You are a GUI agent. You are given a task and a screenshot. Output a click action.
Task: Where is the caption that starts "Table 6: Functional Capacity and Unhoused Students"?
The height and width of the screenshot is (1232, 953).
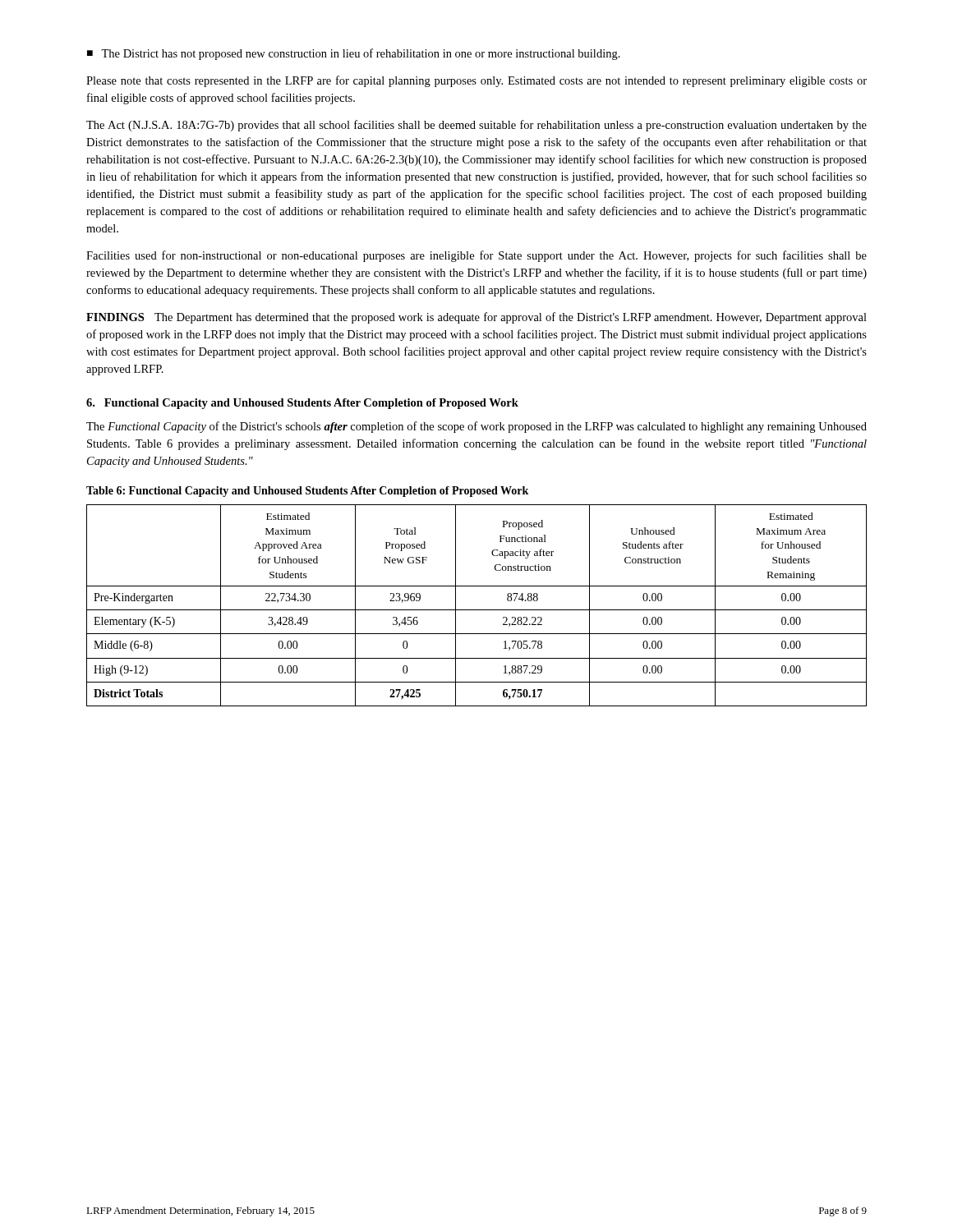307,491
